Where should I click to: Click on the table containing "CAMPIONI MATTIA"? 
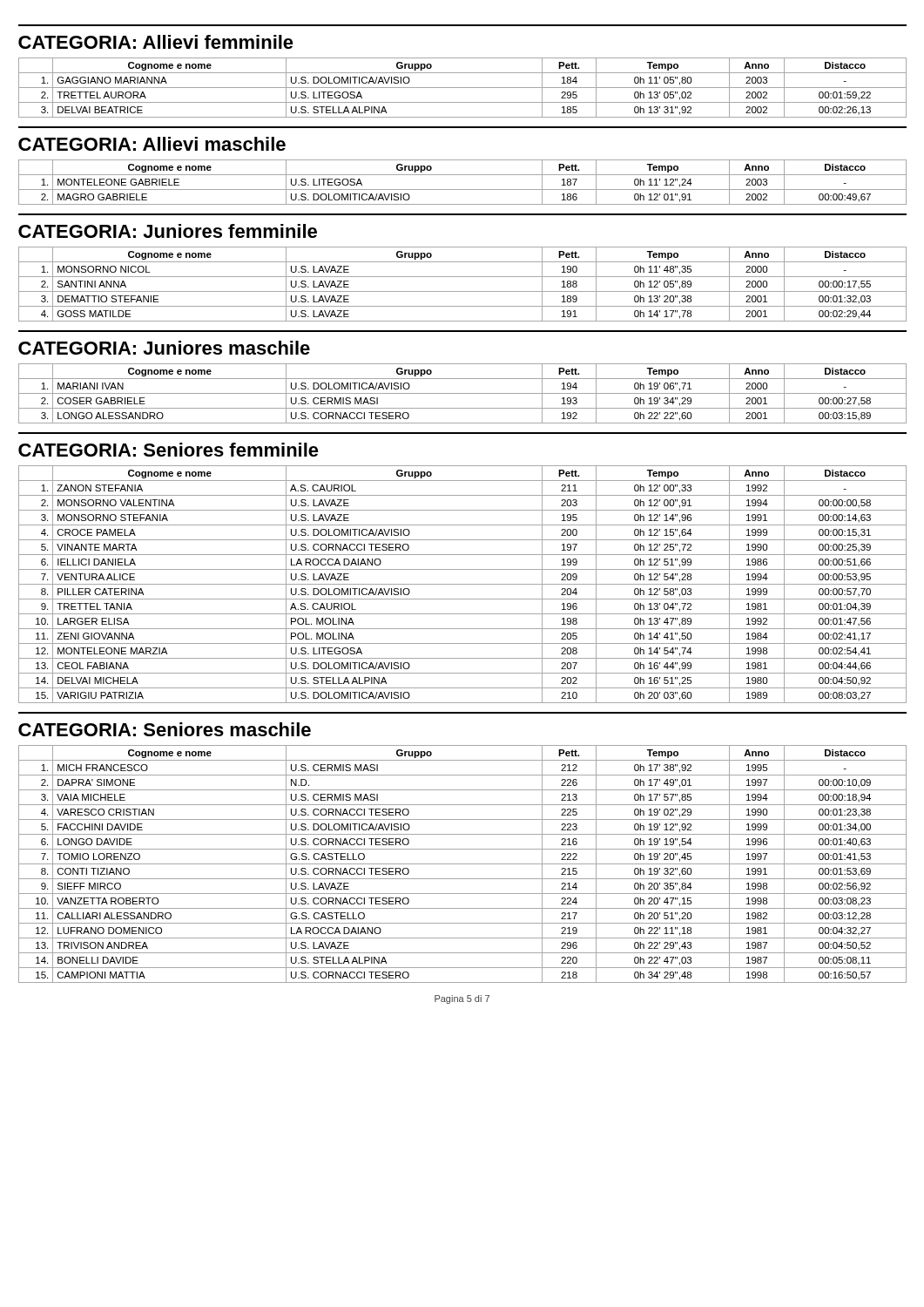click(x=462, y=864)
